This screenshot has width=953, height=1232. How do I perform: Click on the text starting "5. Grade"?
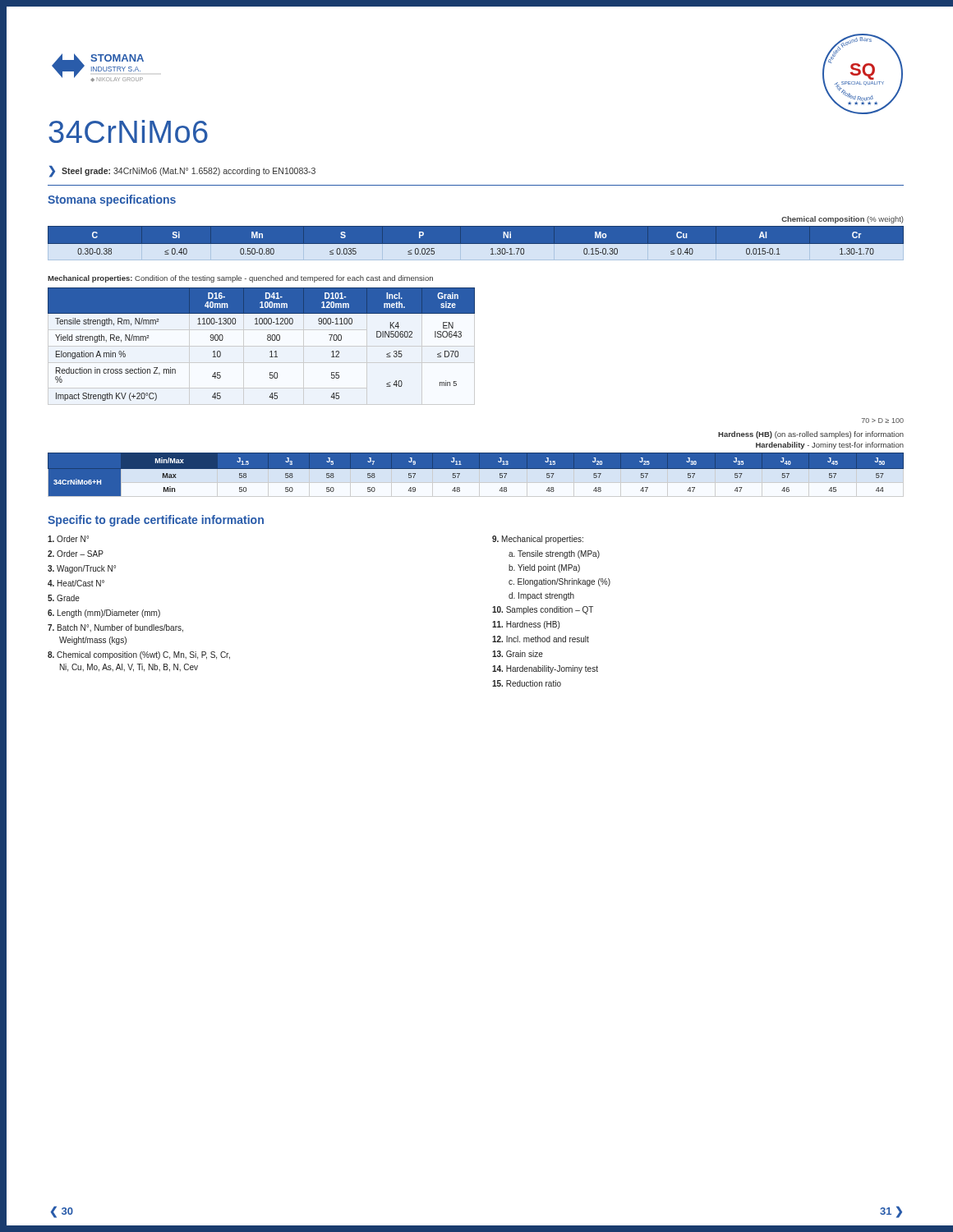click(64, 598)
